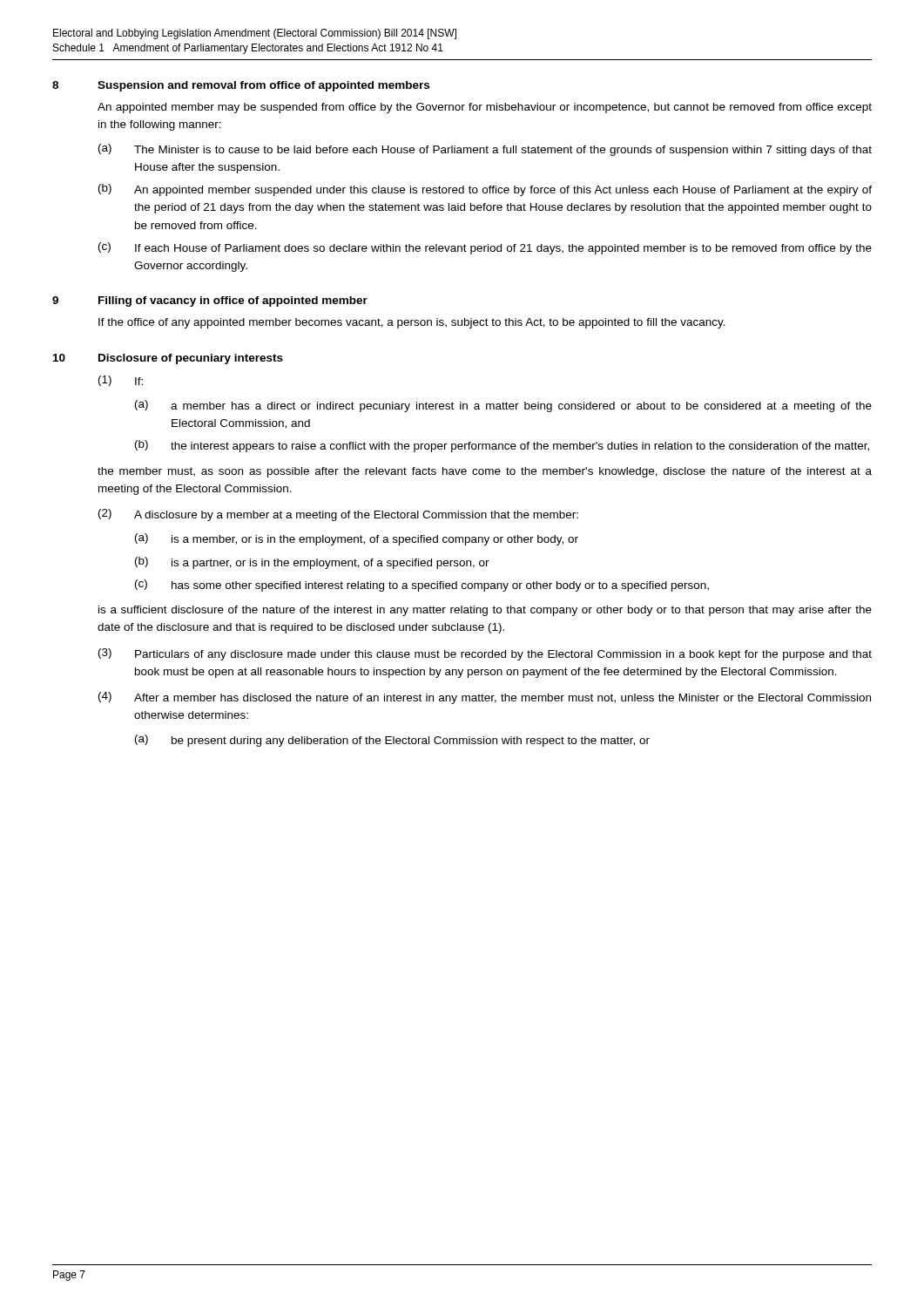Image resolution: width=924 pixels, height=1307 pixels.
Task: Point to the block starting "(a) The Minister"
Action: (x=485, y=158)
